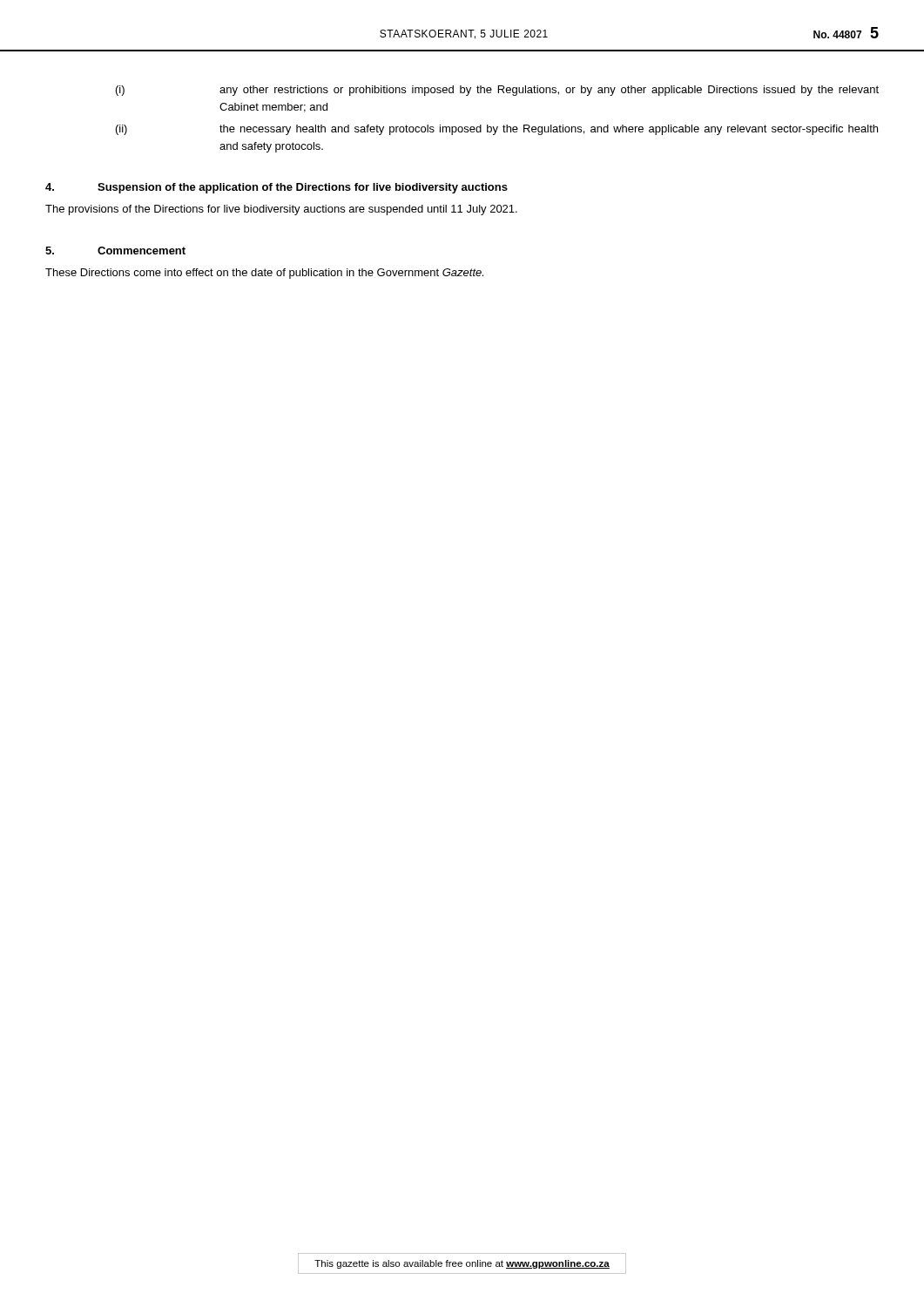Screen dimensions: 1307x924
Task: Point to the block starting "(i) any other"
Action: (462, 98)
